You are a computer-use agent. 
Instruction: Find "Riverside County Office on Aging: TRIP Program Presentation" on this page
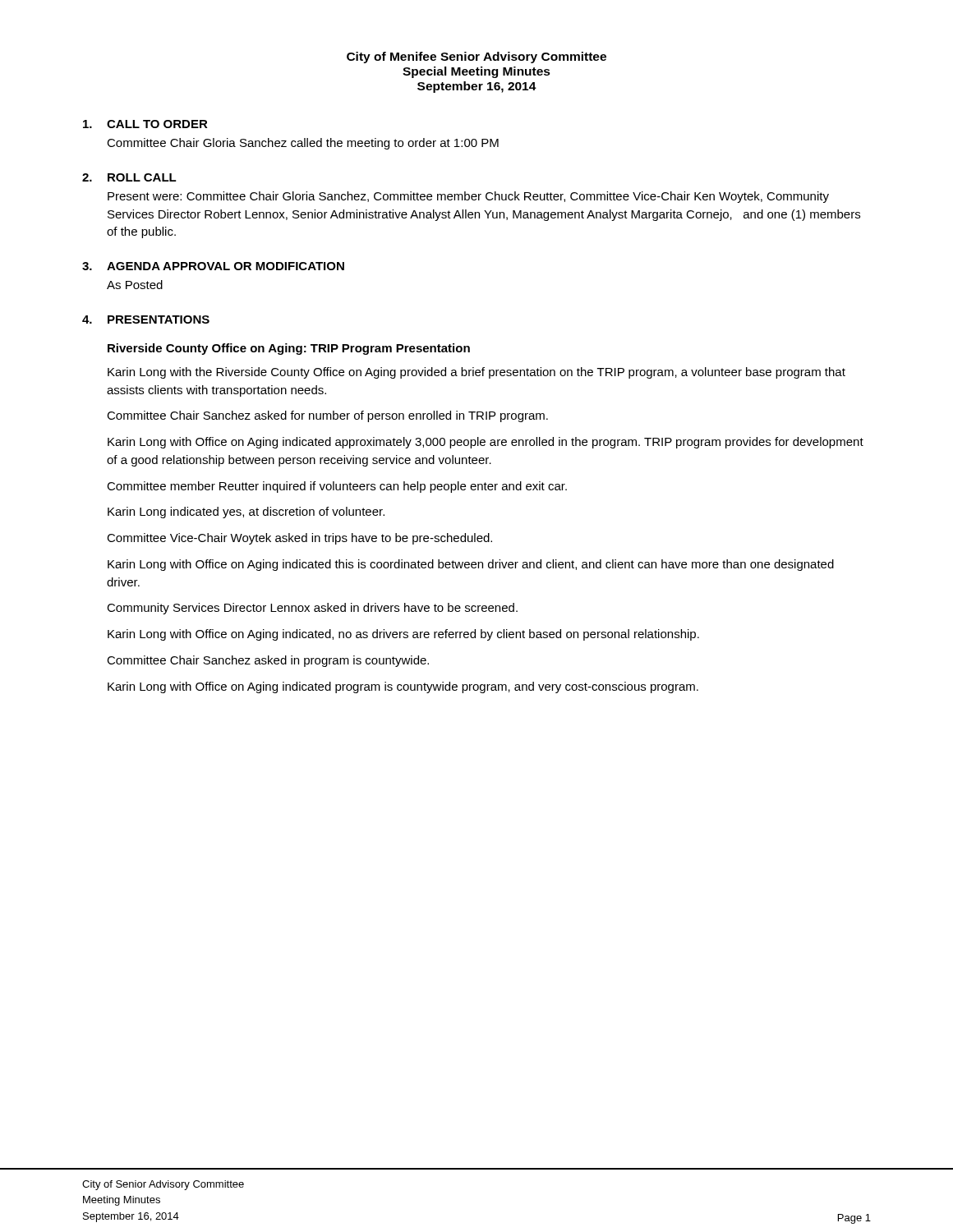pos(289,348)
